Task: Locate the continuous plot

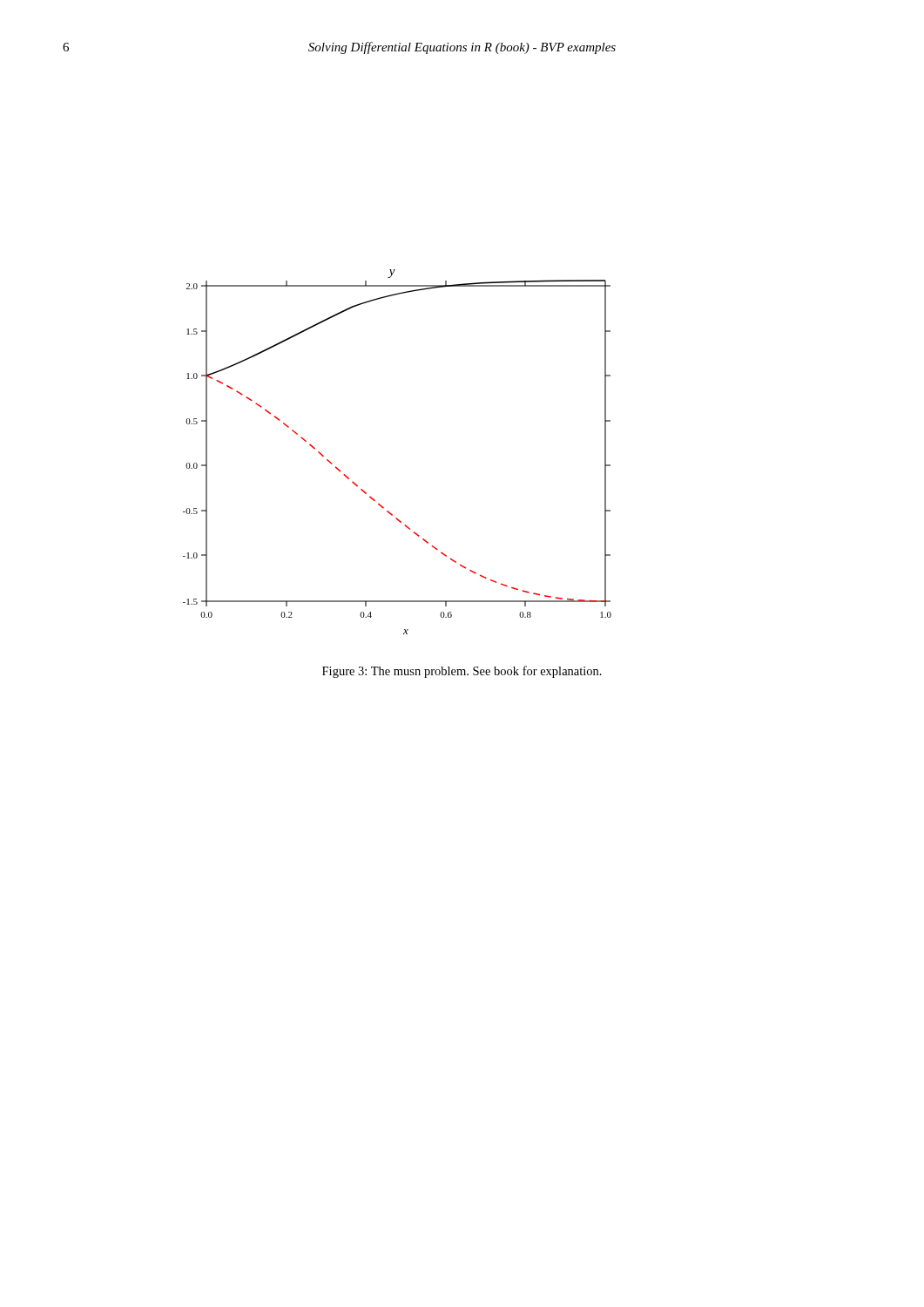Action: [392, 455]
